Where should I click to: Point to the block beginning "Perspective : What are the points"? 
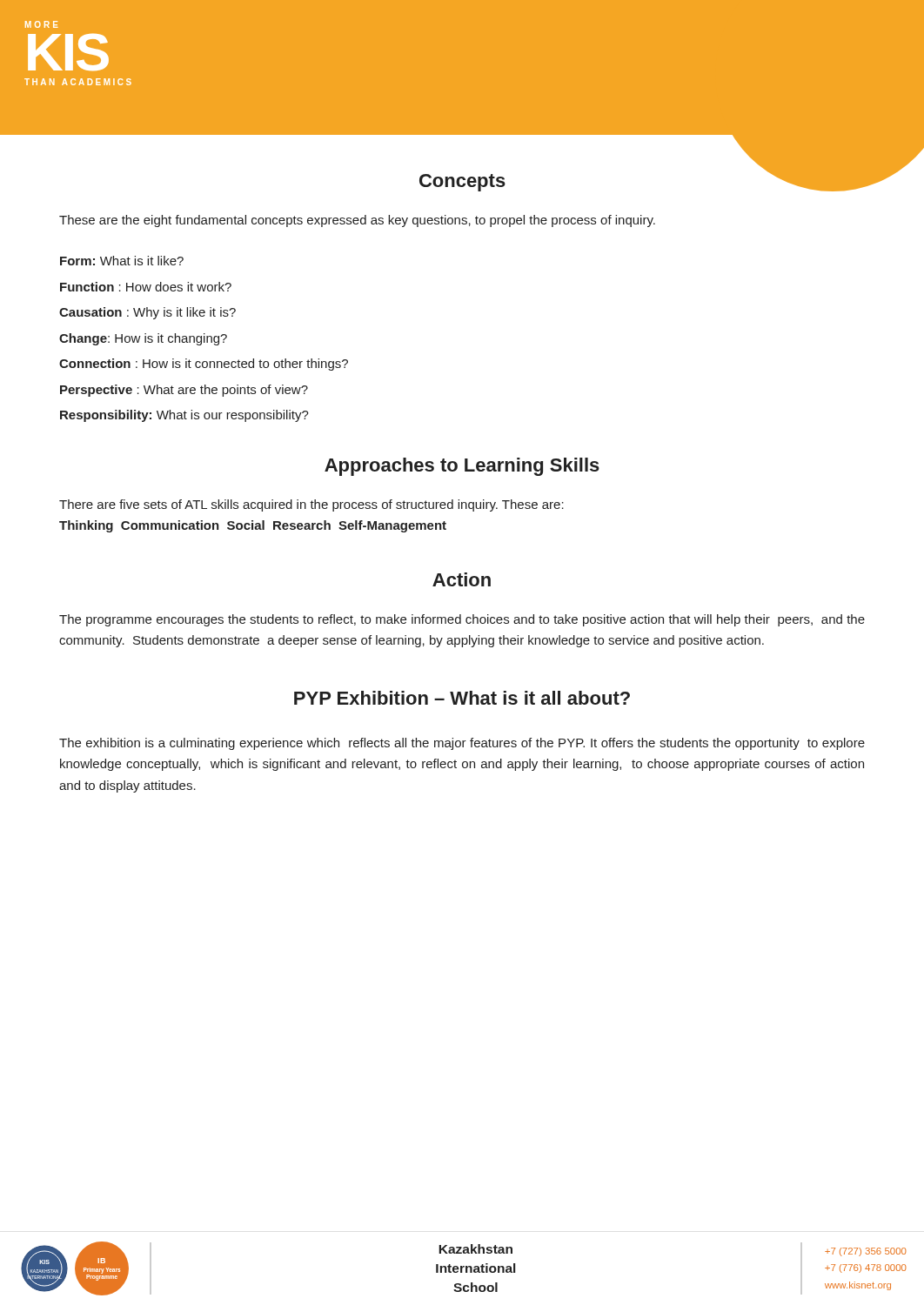tap(184, 389)
